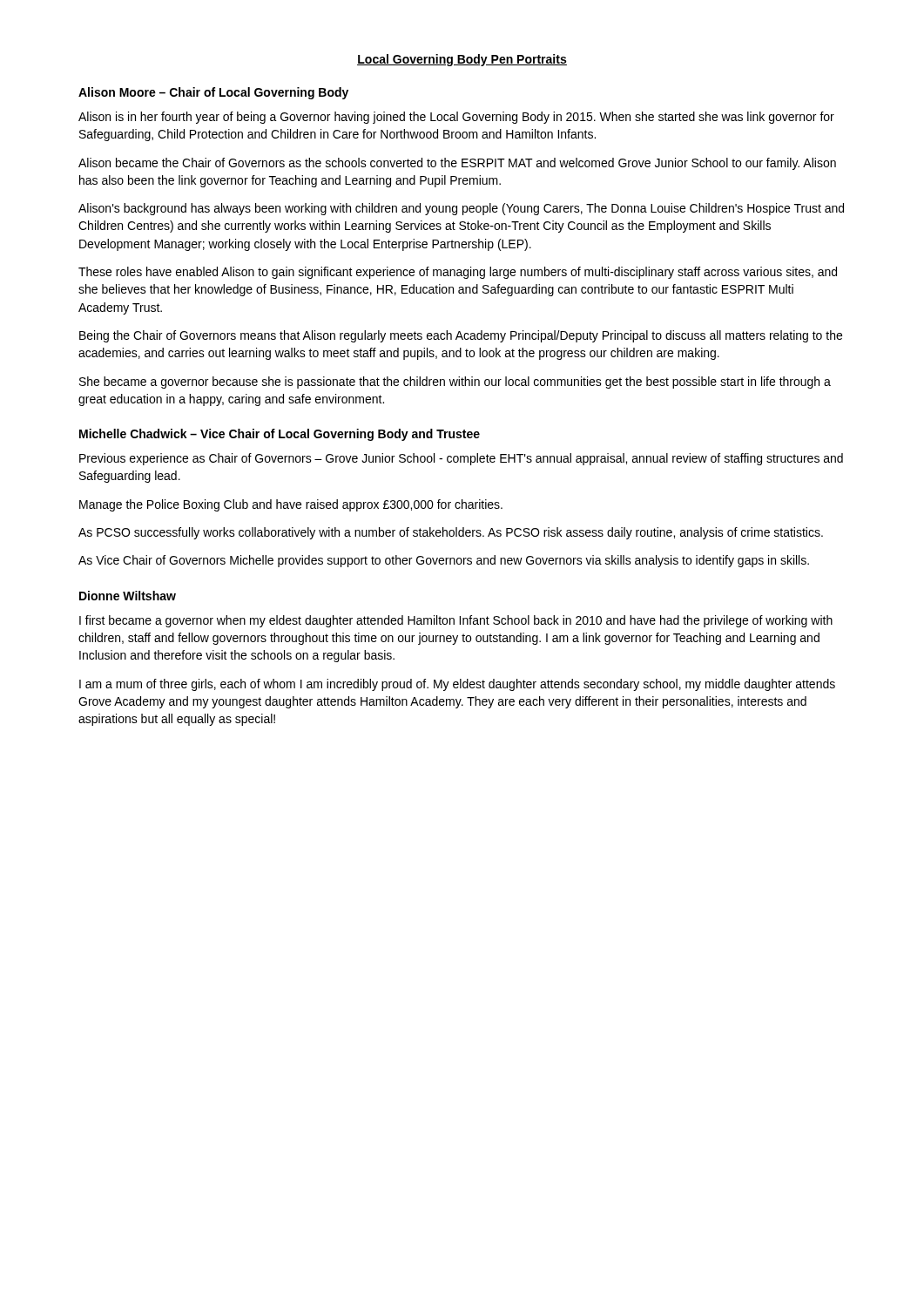924x1307 pixels.
Task: Navigate to the block starting "Michelle Chadwick – Vice Chair of Local"
Action: pos(279,434)
